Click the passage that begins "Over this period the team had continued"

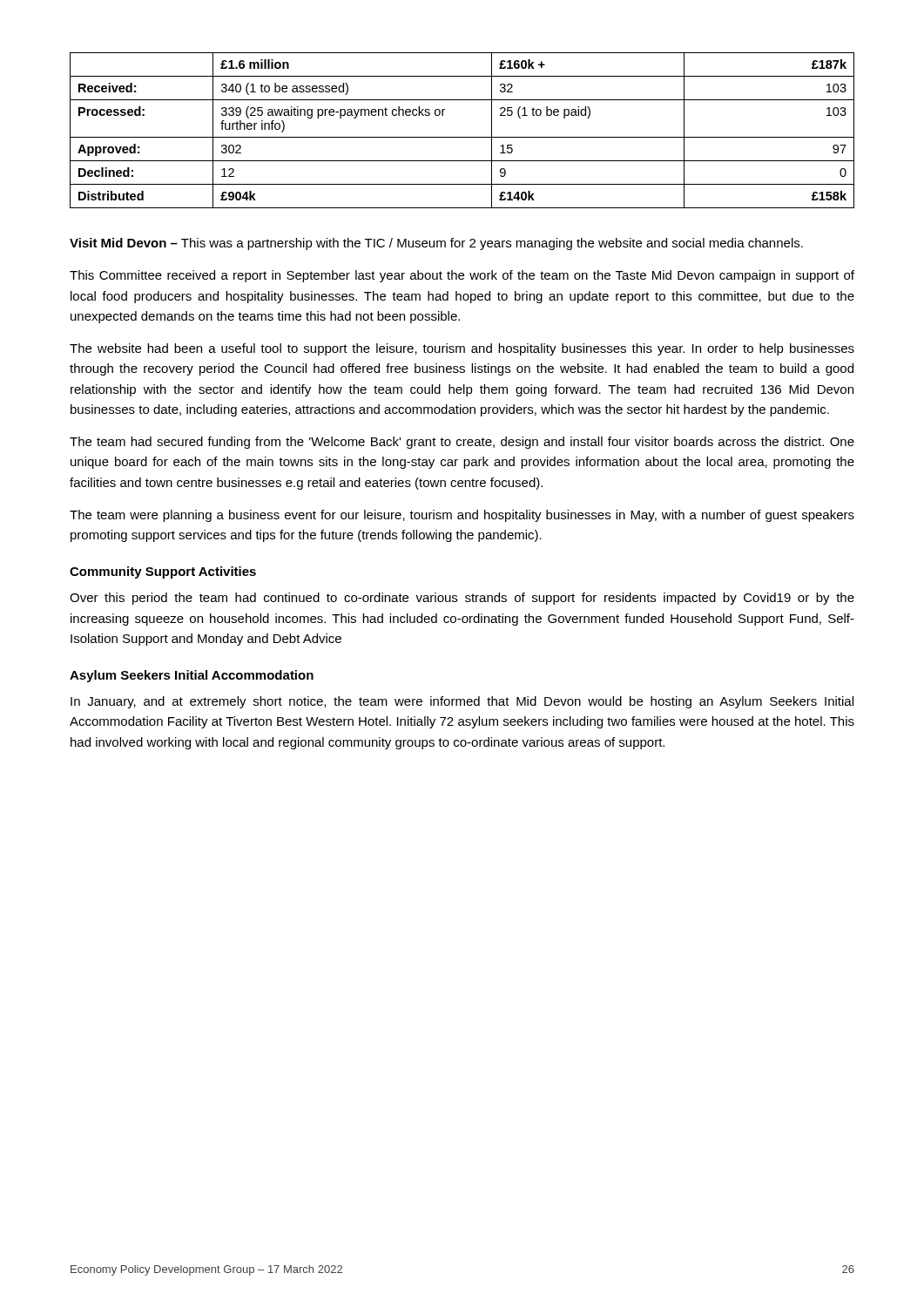click(x=462, y=618)
